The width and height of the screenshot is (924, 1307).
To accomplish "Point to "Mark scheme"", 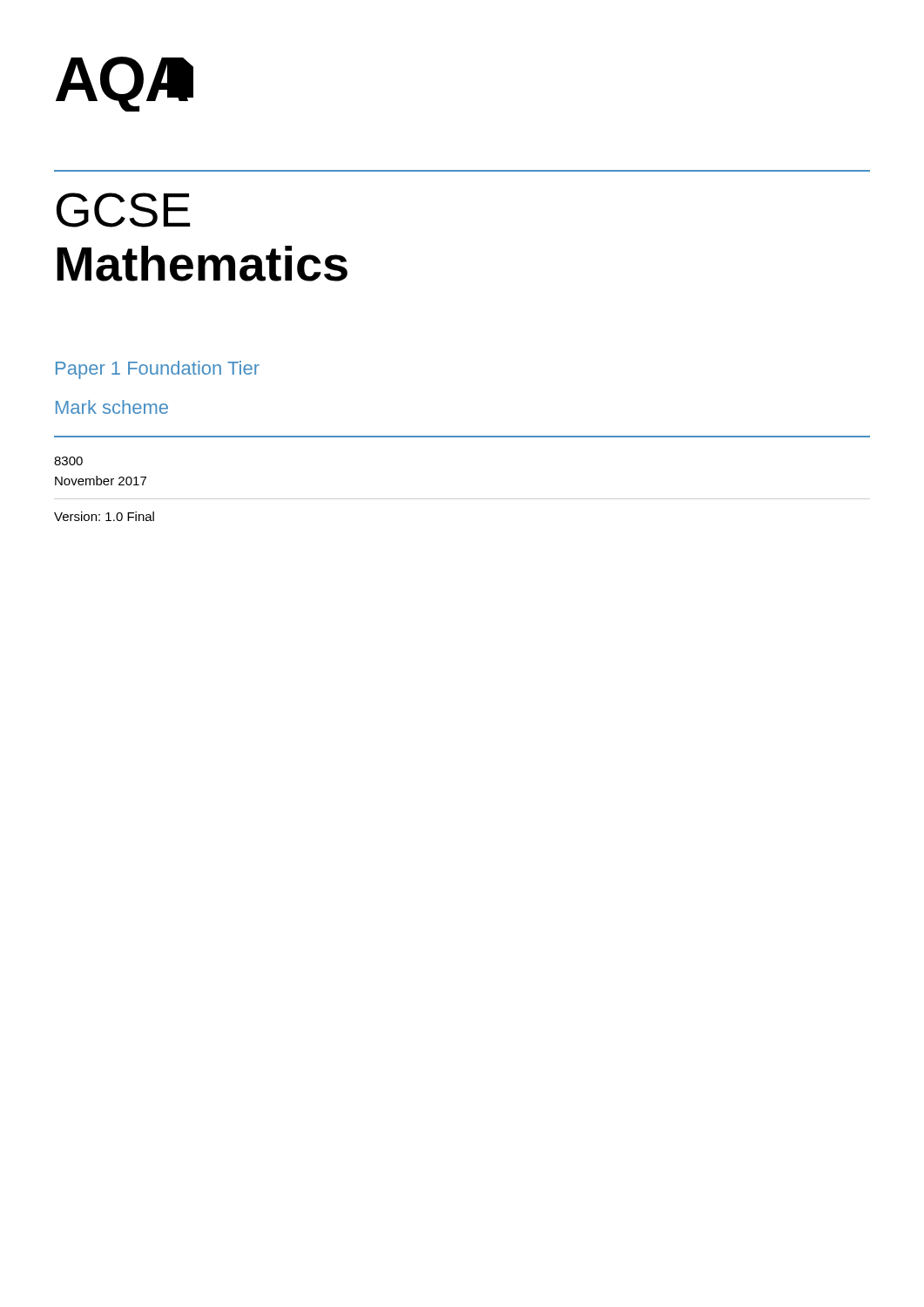I will coord(111,408).
